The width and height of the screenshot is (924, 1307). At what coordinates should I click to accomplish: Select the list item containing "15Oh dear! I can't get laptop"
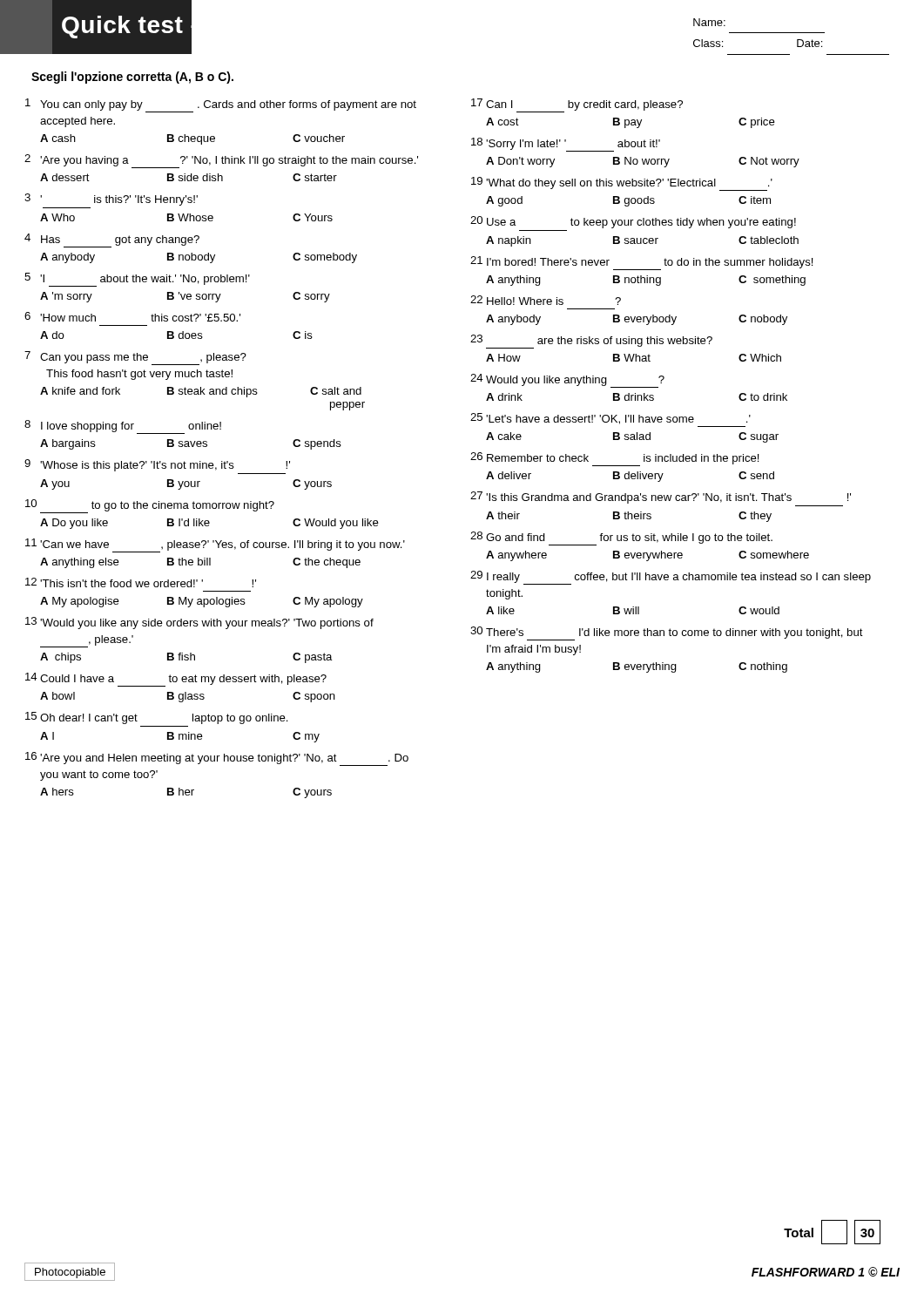pos(238,726)
